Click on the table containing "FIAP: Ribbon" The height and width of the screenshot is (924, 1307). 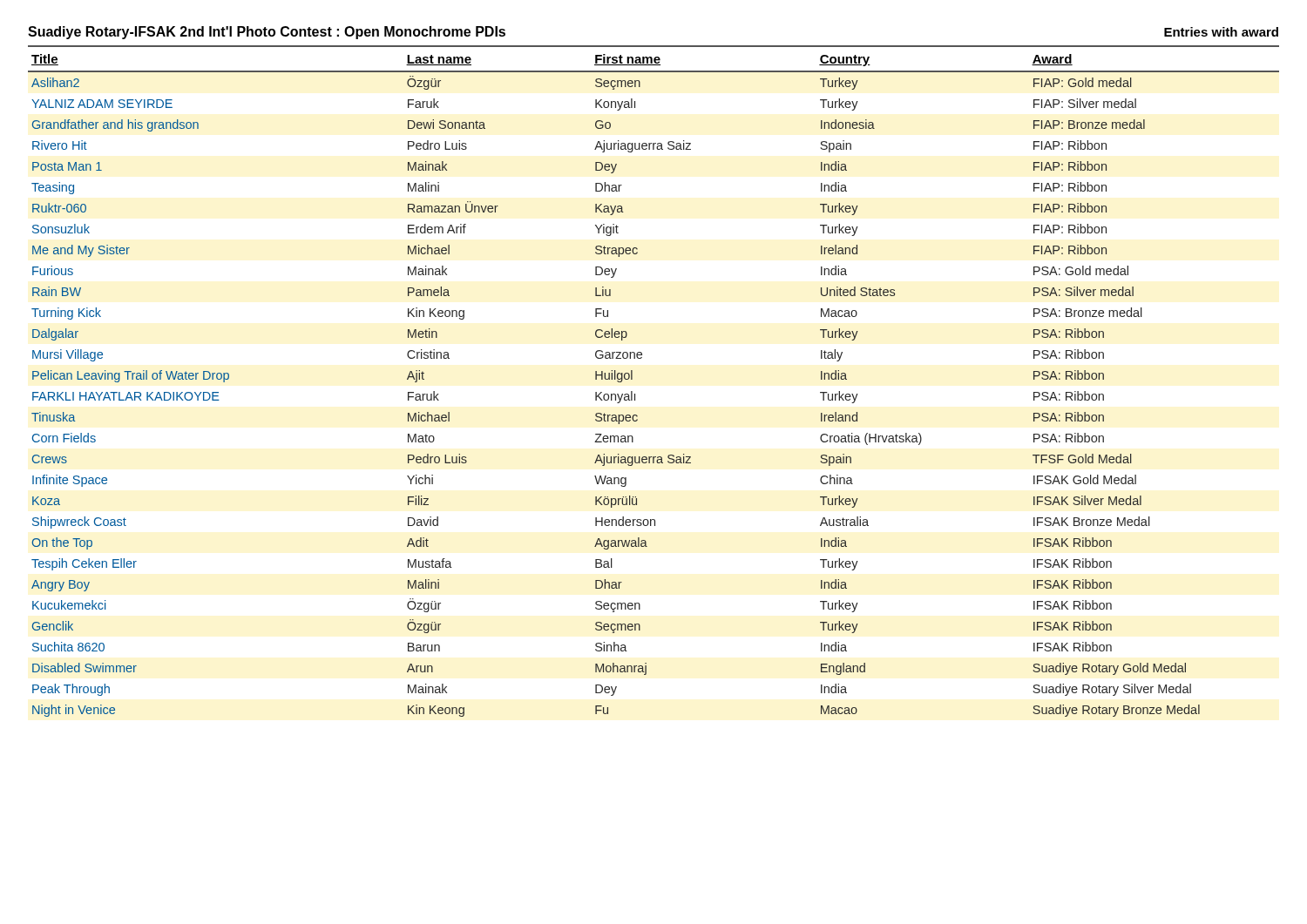point(654,383)
